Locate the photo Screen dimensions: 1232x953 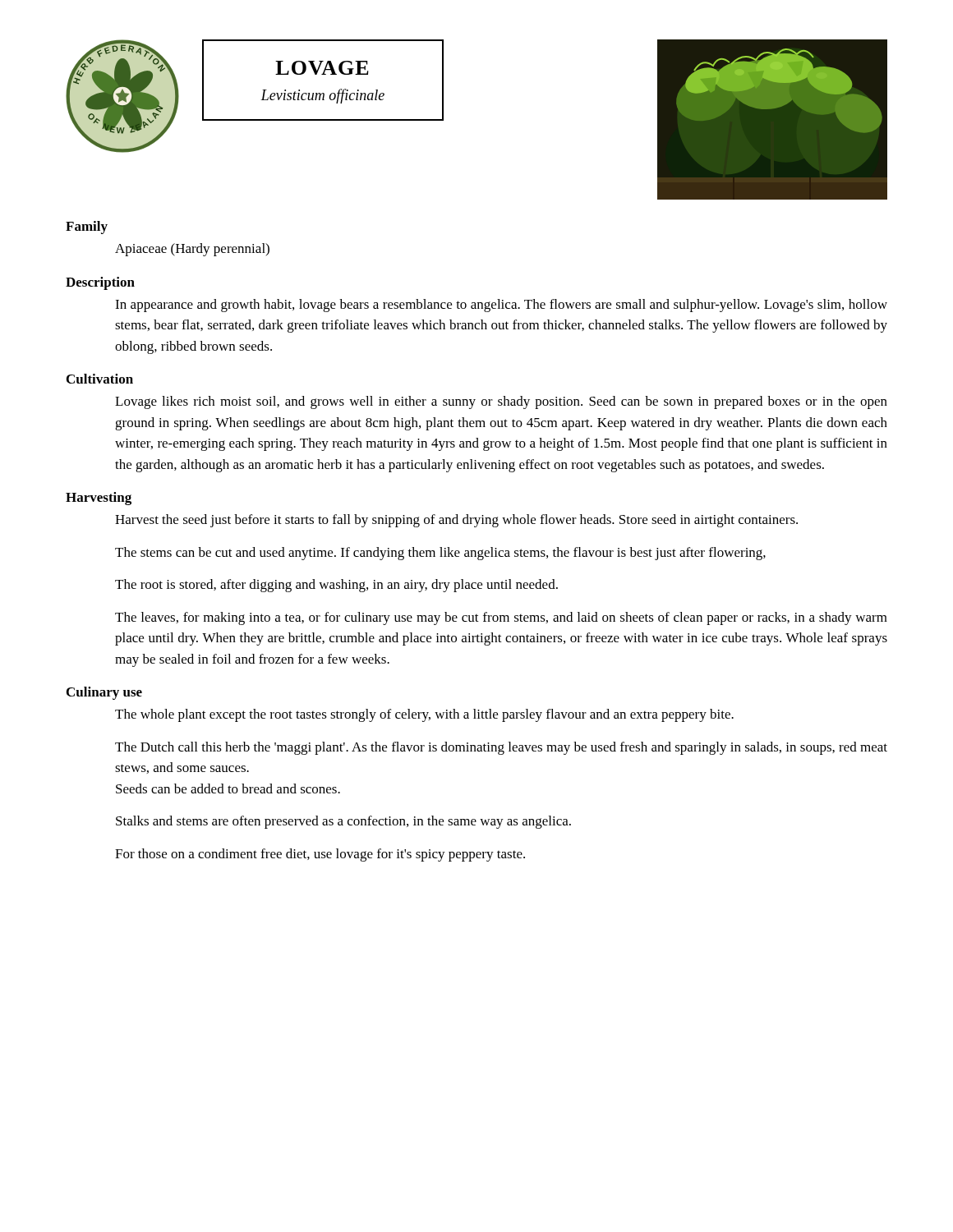tap(772, 122)
